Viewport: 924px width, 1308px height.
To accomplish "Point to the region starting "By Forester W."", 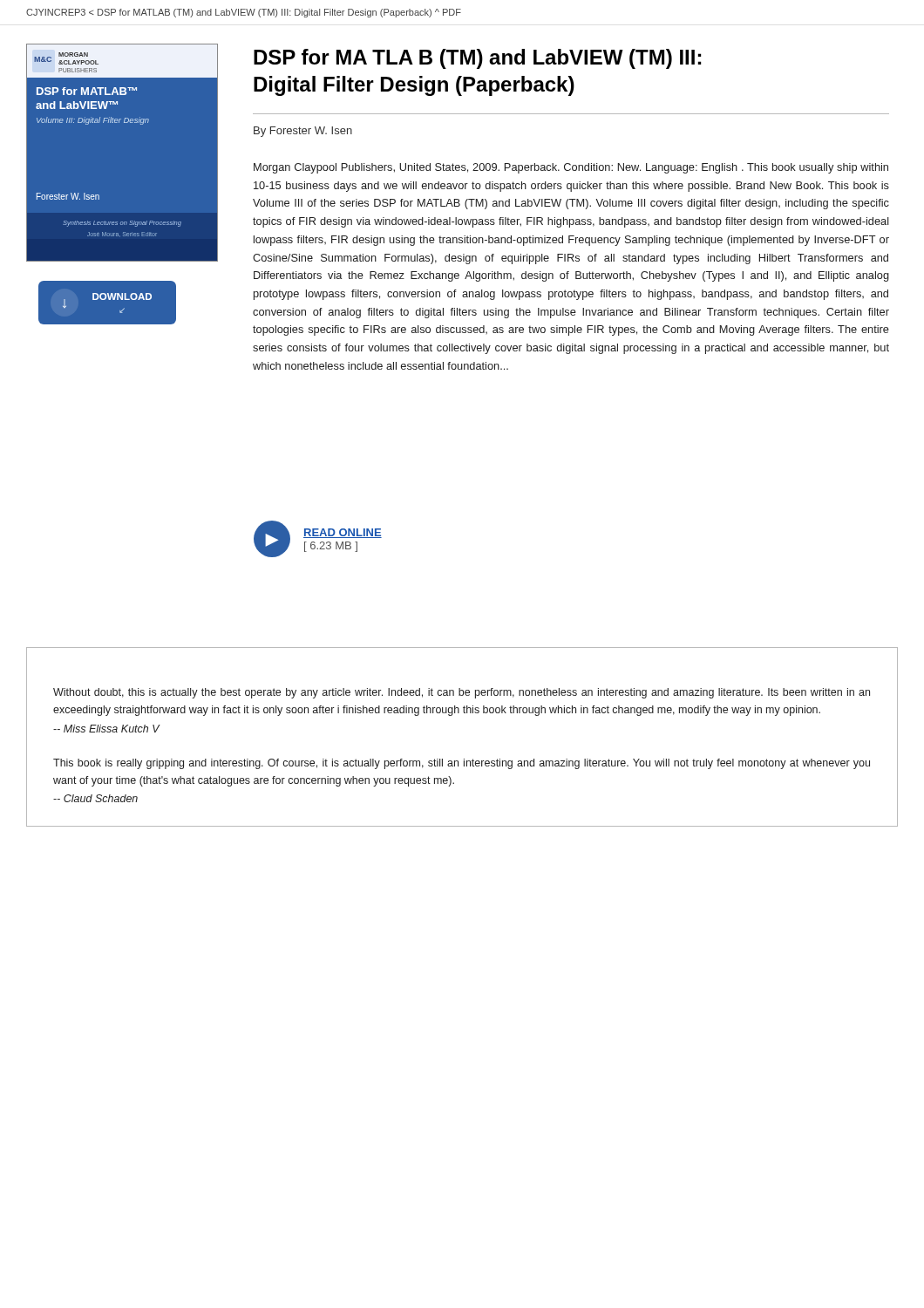I will point(303,130).
